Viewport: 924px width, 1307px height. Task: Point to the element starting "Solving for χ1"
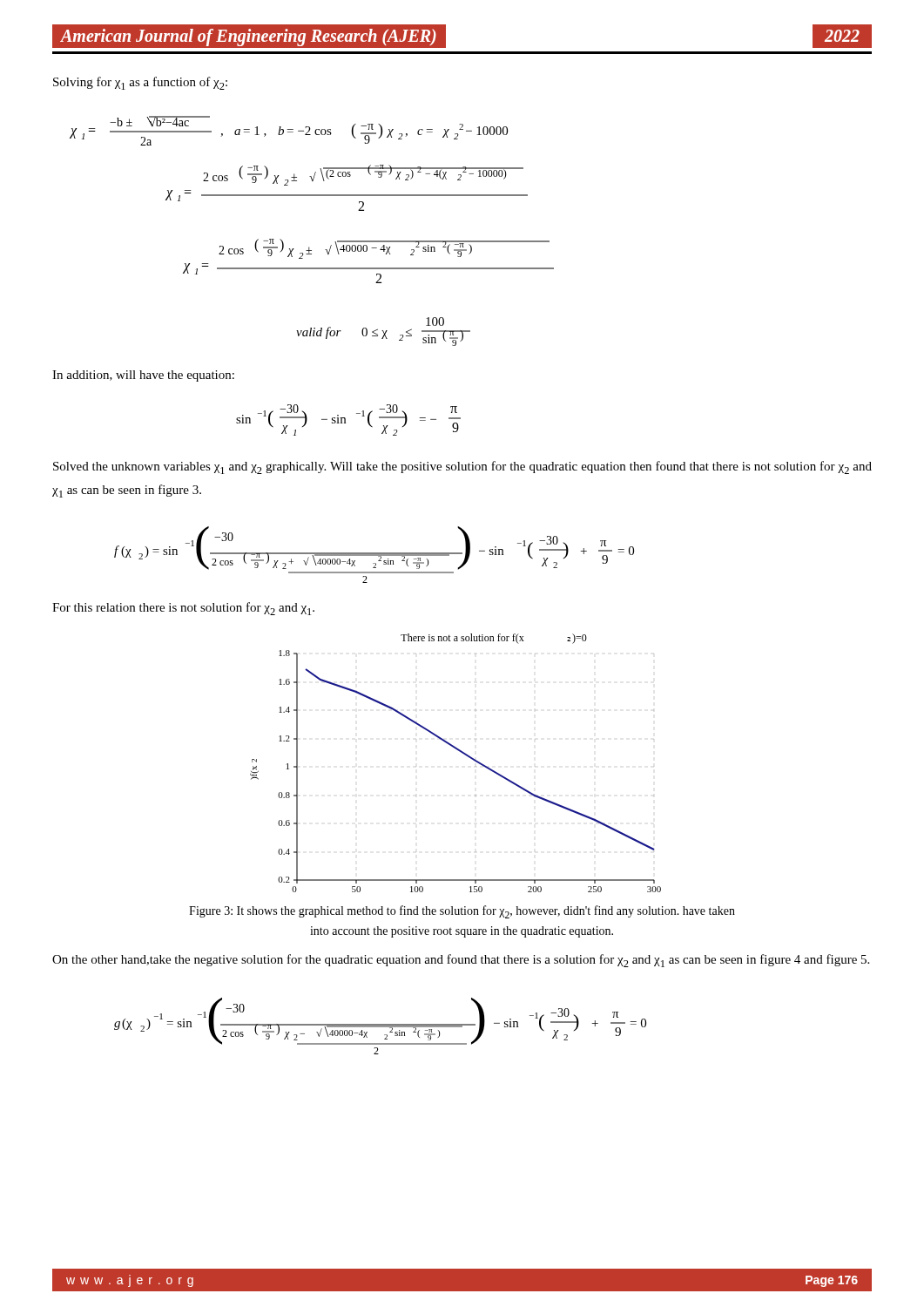tap(140, 84)
